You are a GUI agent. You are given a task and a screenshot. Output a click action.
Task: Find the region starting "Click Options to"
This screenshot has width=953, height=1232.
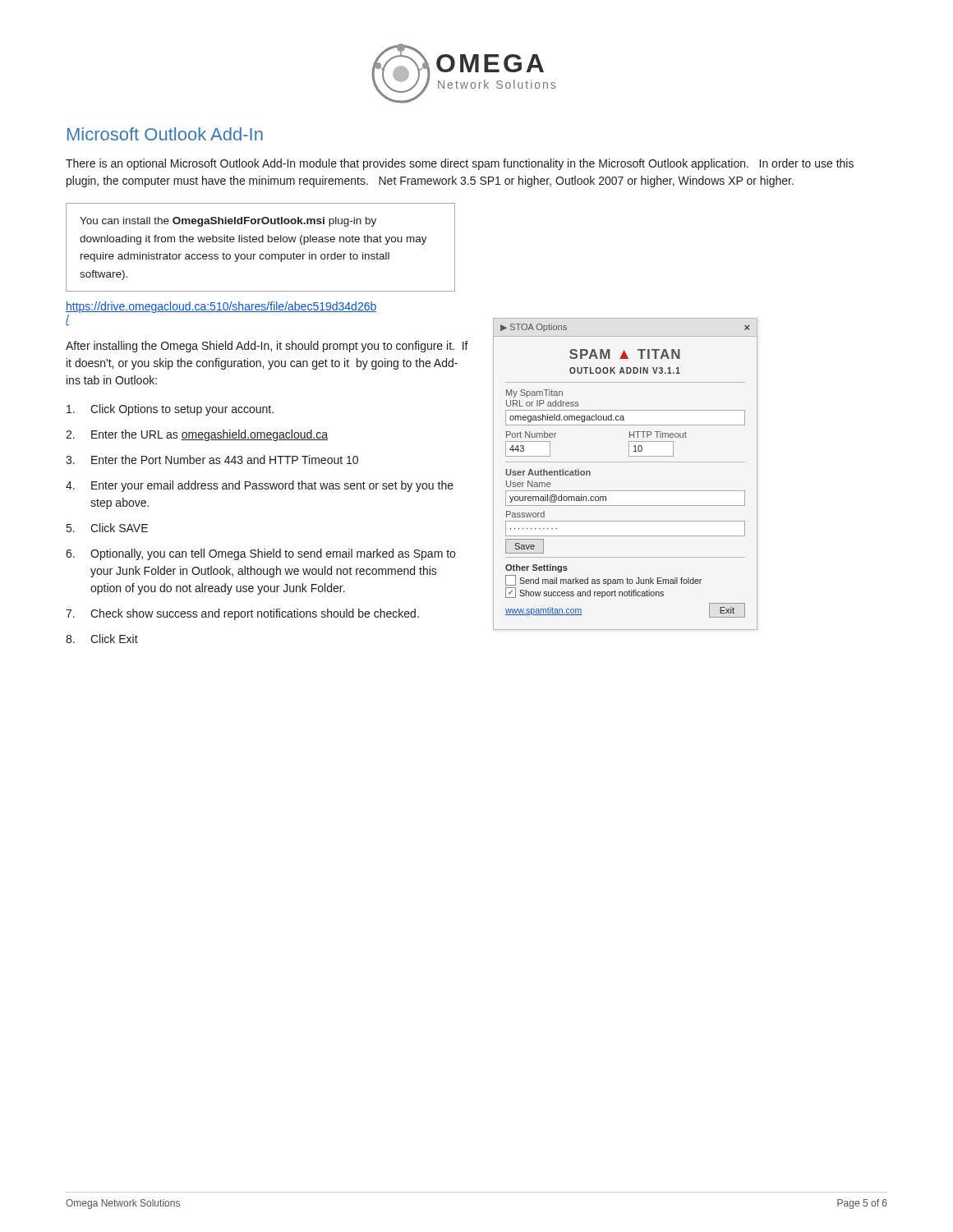(x=267, y=410)
